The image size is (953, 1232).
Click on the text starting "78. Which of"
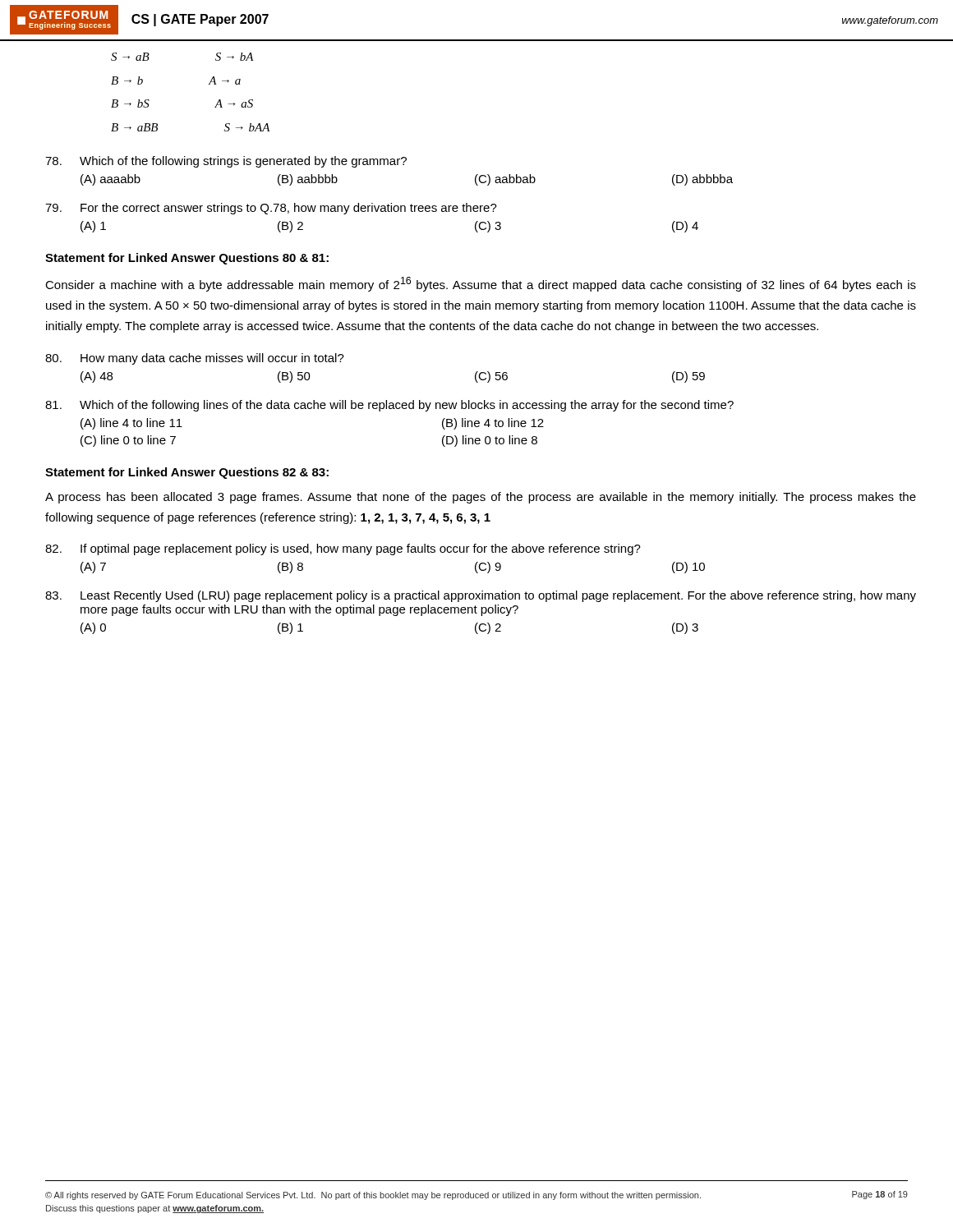pyautogui.click(x=481, y=170)
